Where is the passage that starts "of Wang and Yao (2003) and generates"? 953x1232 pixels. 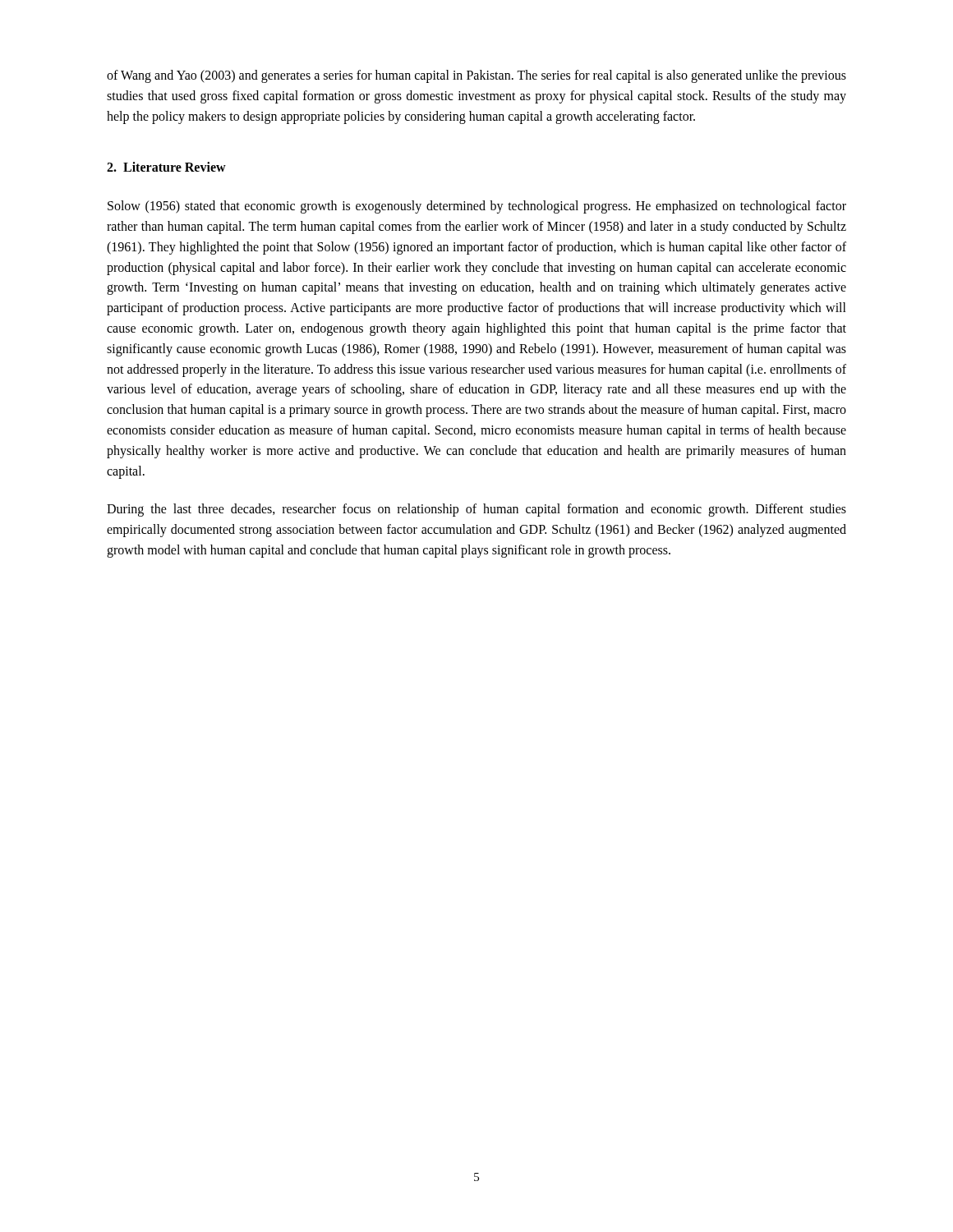pyautogui.click(x=476, y=96)
